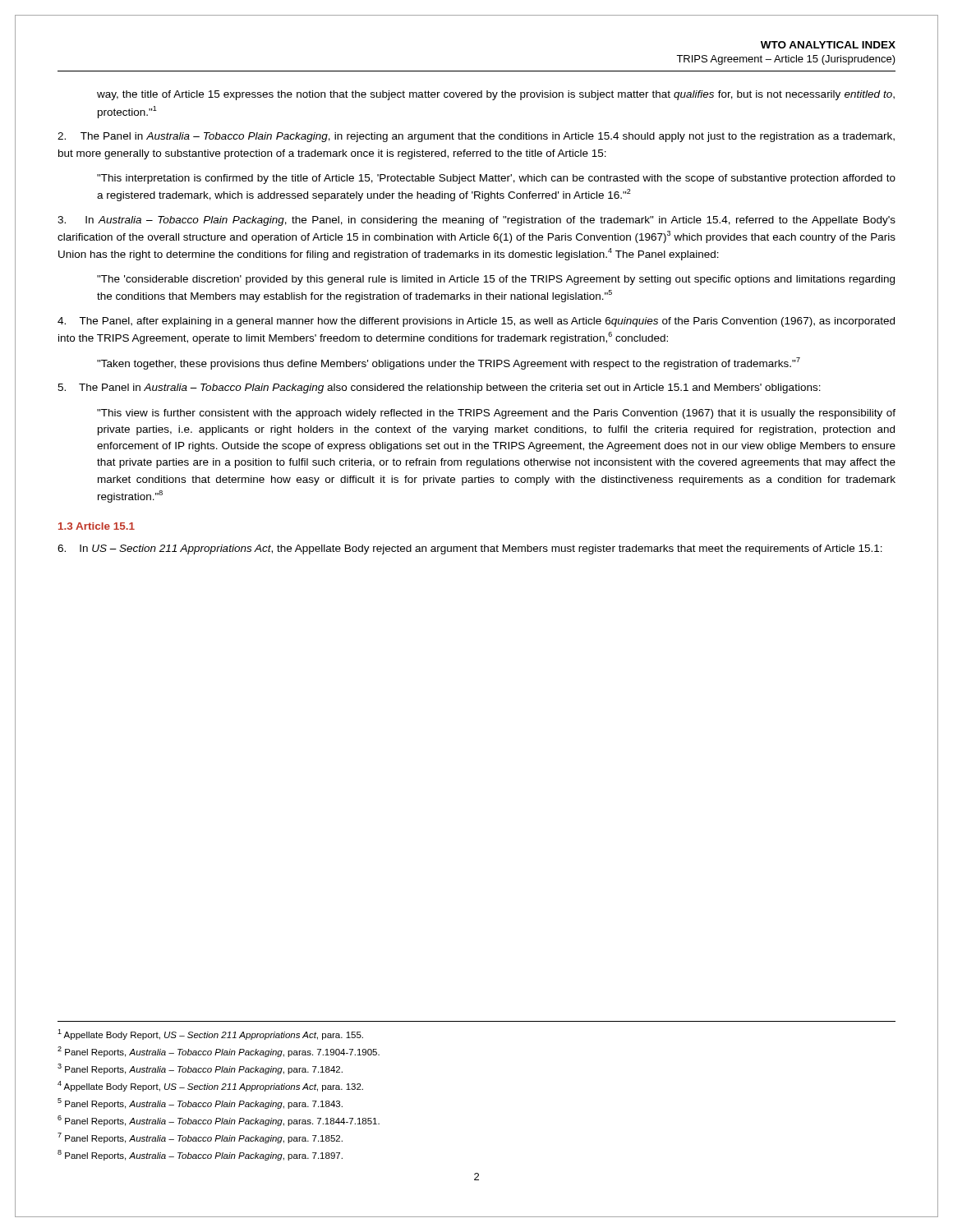
Task: Select the text block that reads "In US – Section 211 Appropriations"
Action: (470, 548)
